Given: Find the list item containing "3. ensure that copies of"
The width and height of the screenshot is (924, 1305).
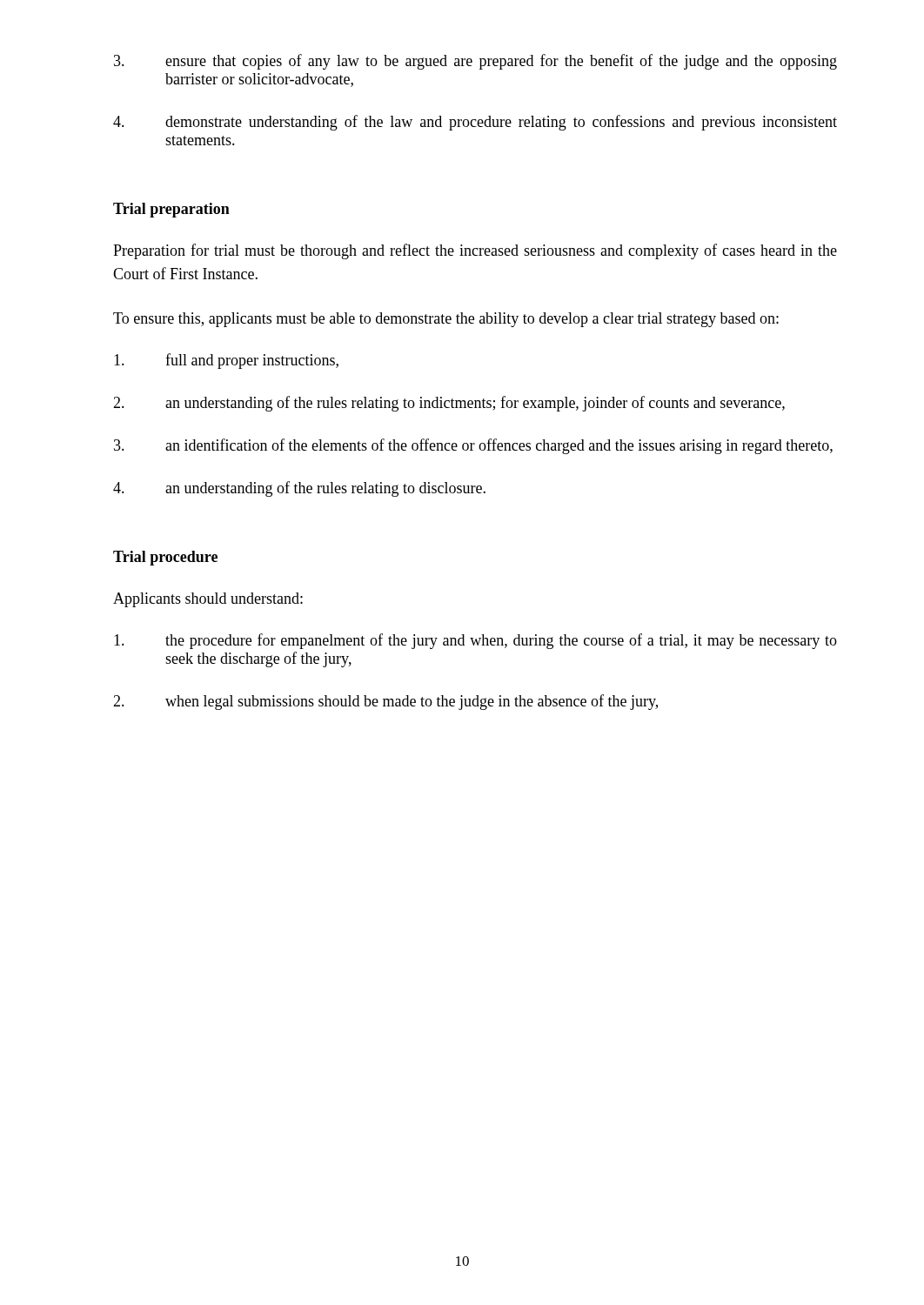Looking at the screenshot, I should (475, 70).
